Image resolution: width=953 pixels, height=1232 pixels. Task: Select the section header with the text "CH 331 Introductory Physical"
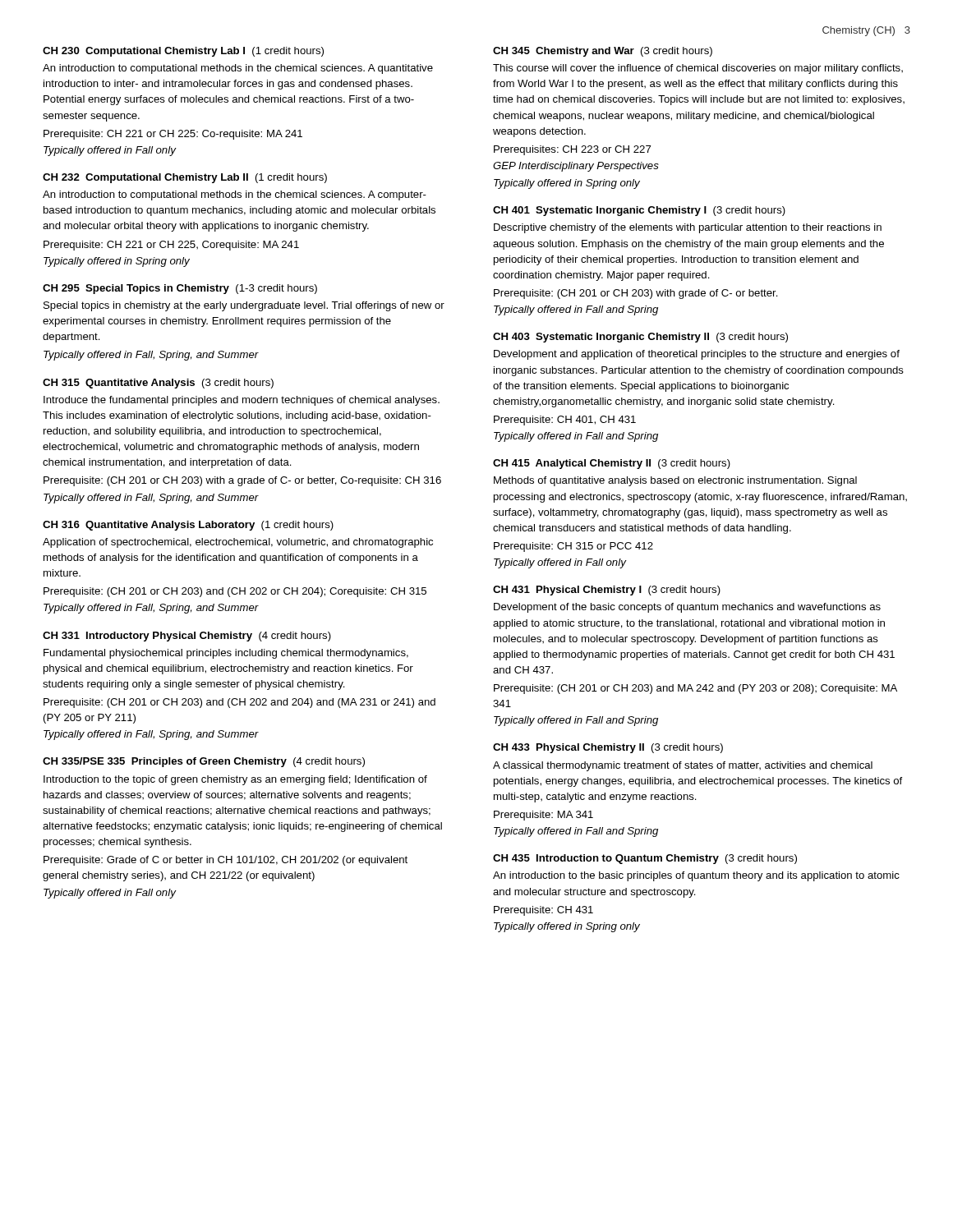(244, 685)
